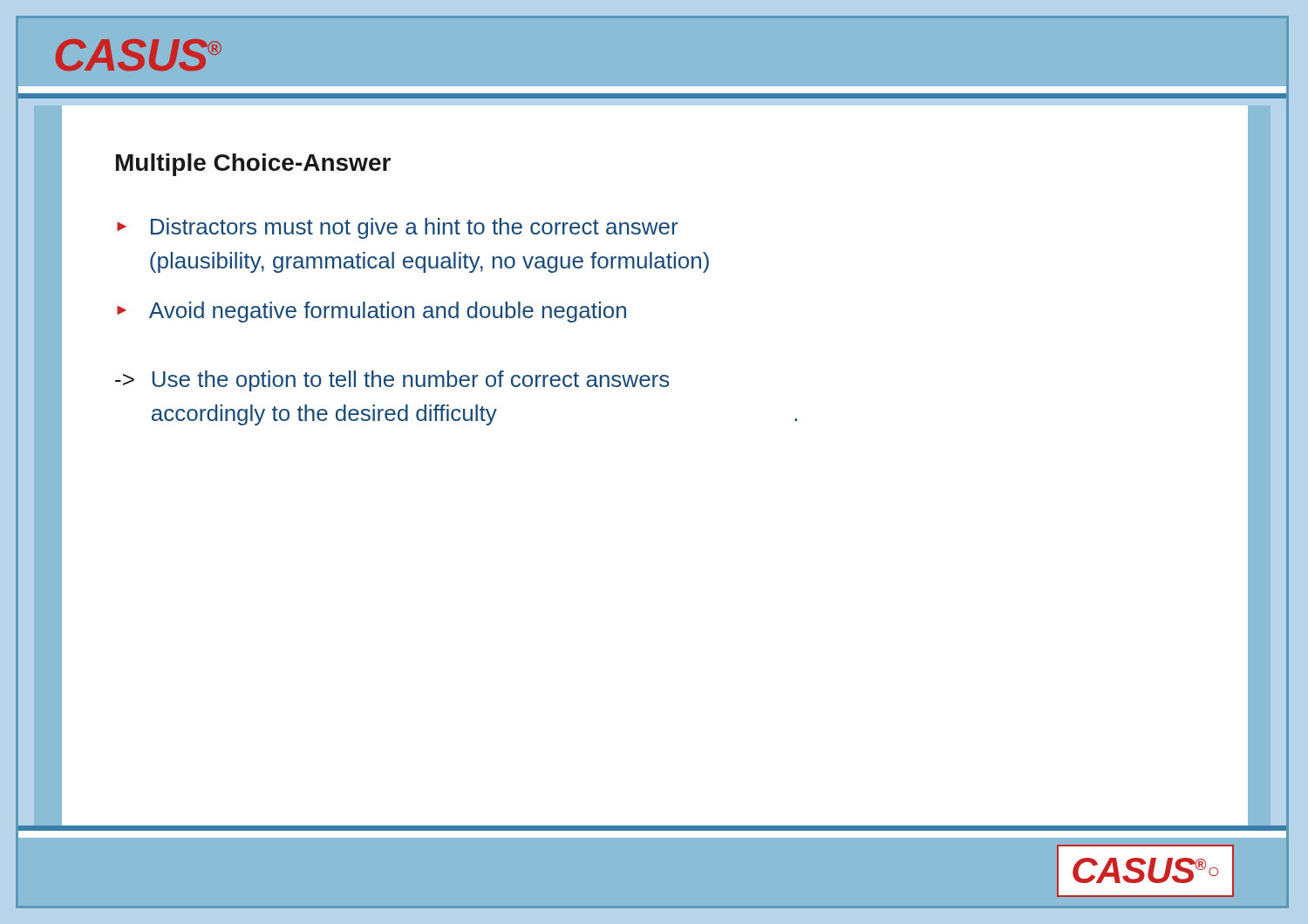Locate the list item that says "► Avoid negative formulation"
Viewport: 1308px width, 924px height.
(x=371, y=312)
